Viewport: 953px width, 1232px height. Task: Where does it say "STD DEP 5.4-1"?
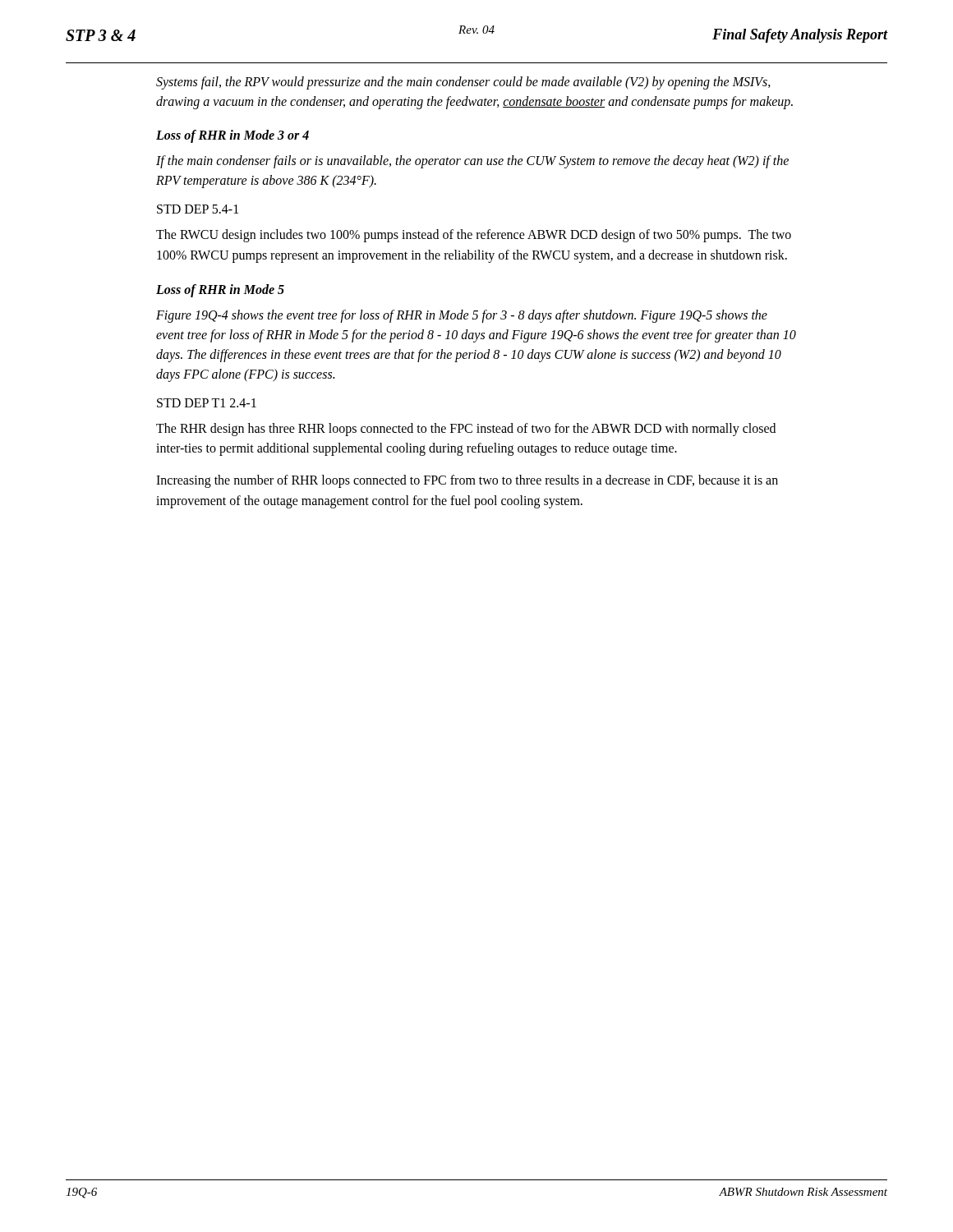[x=198, y=209]
